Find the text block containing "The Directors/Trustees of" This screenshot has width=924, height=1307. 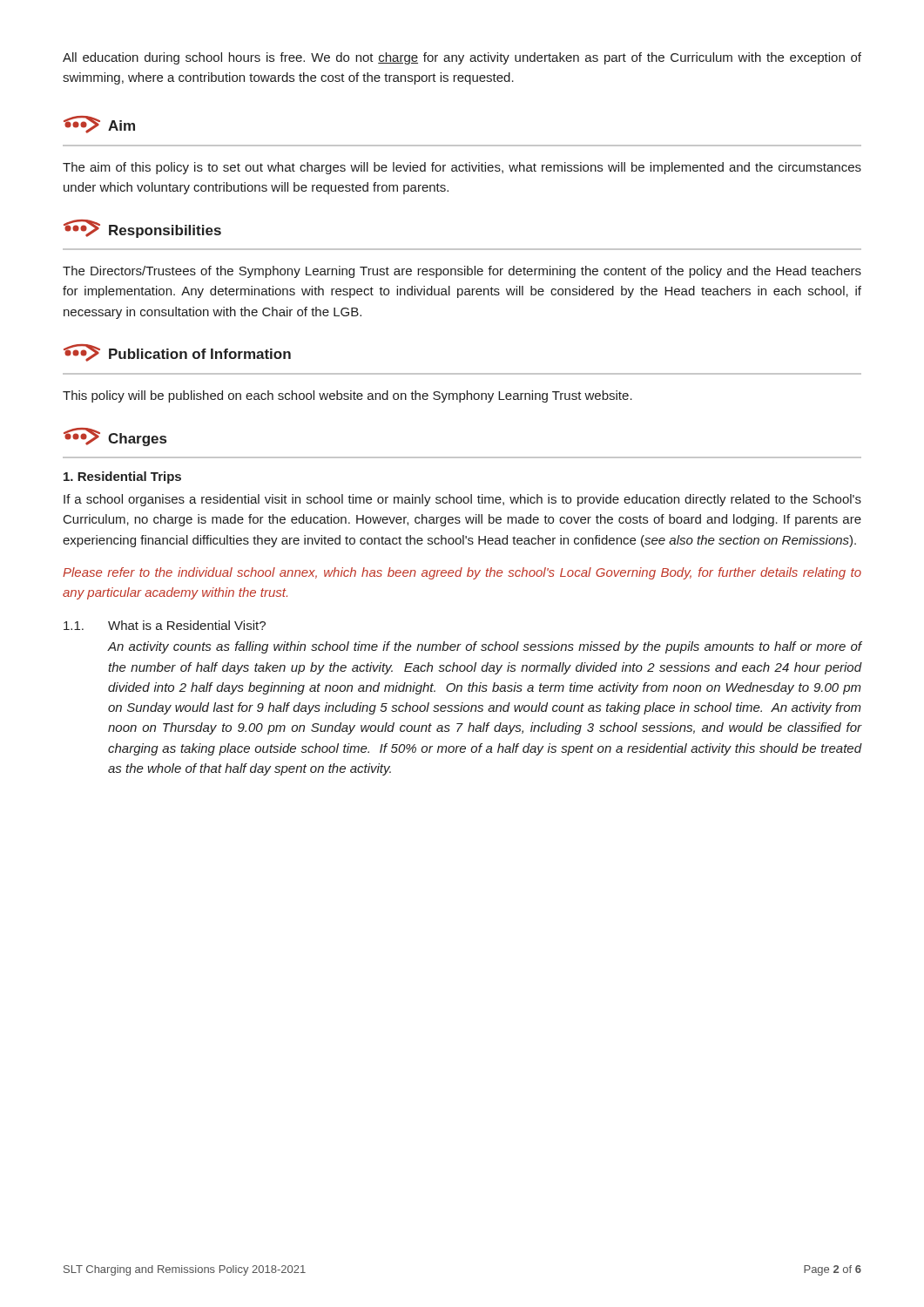click(x=462, y=291)
